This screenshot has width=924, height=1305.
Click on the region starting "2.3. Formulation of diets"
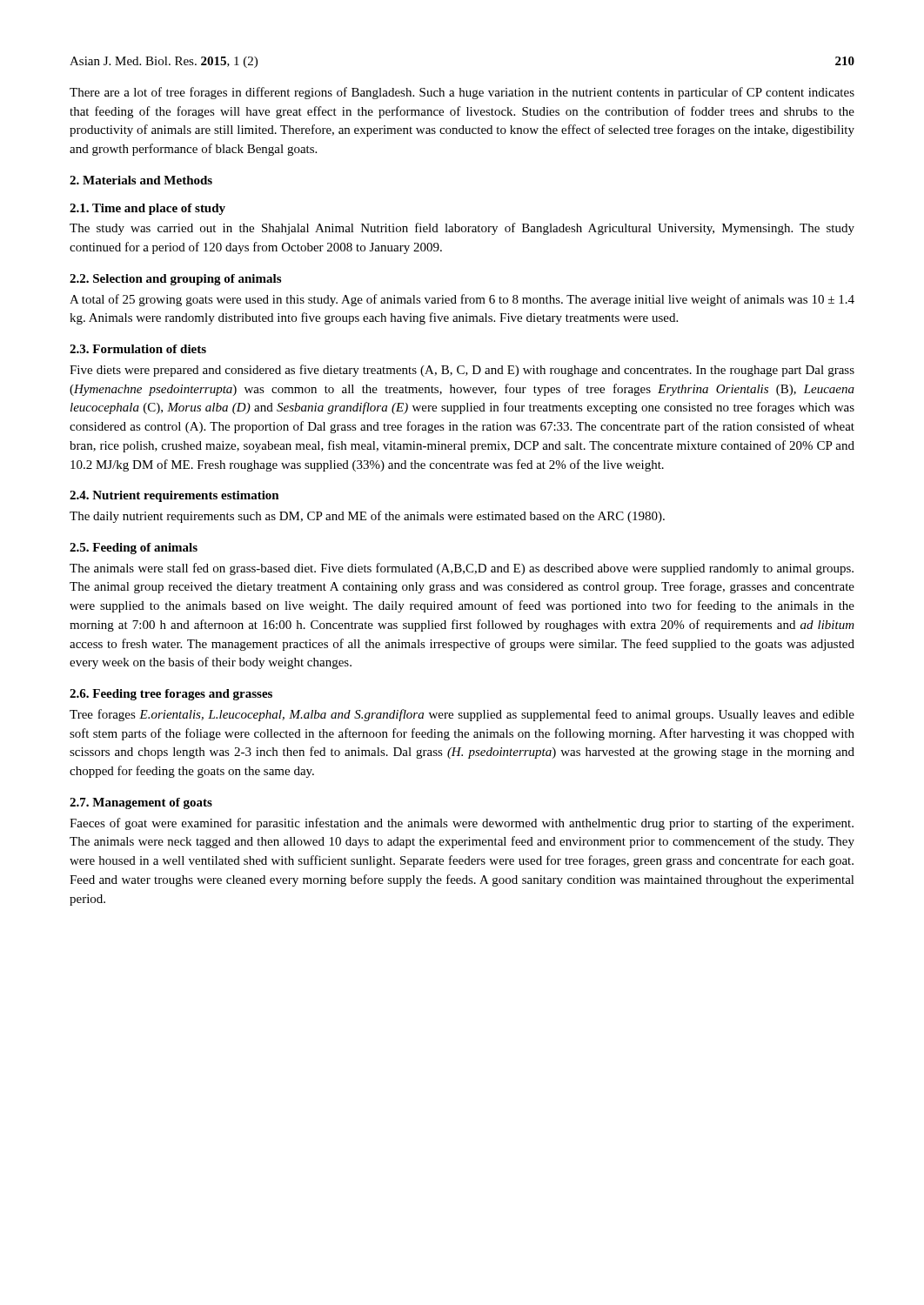[138, 349]
